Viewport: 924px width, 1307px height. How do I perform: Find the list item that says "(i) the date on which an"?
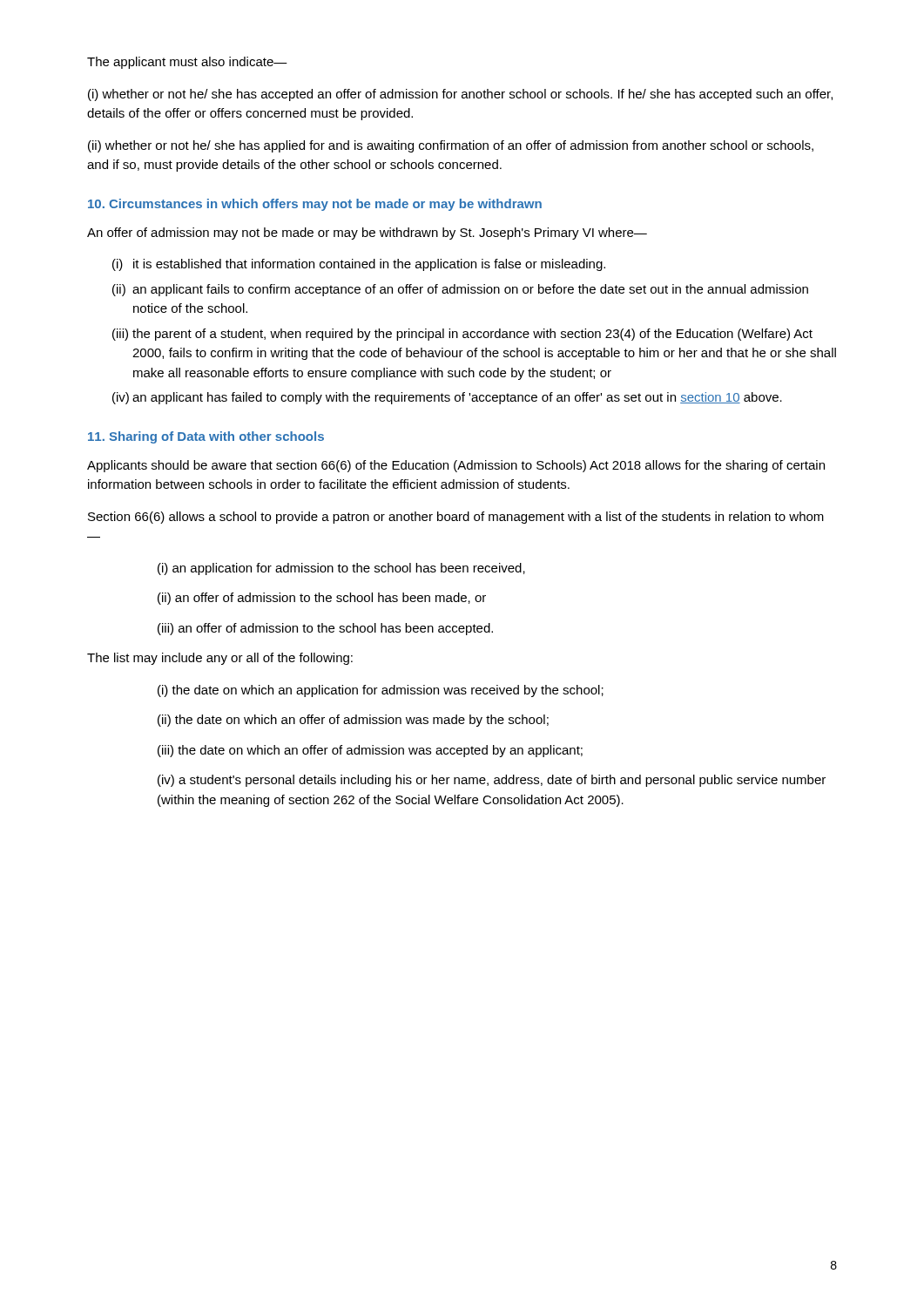pos(380,689)
